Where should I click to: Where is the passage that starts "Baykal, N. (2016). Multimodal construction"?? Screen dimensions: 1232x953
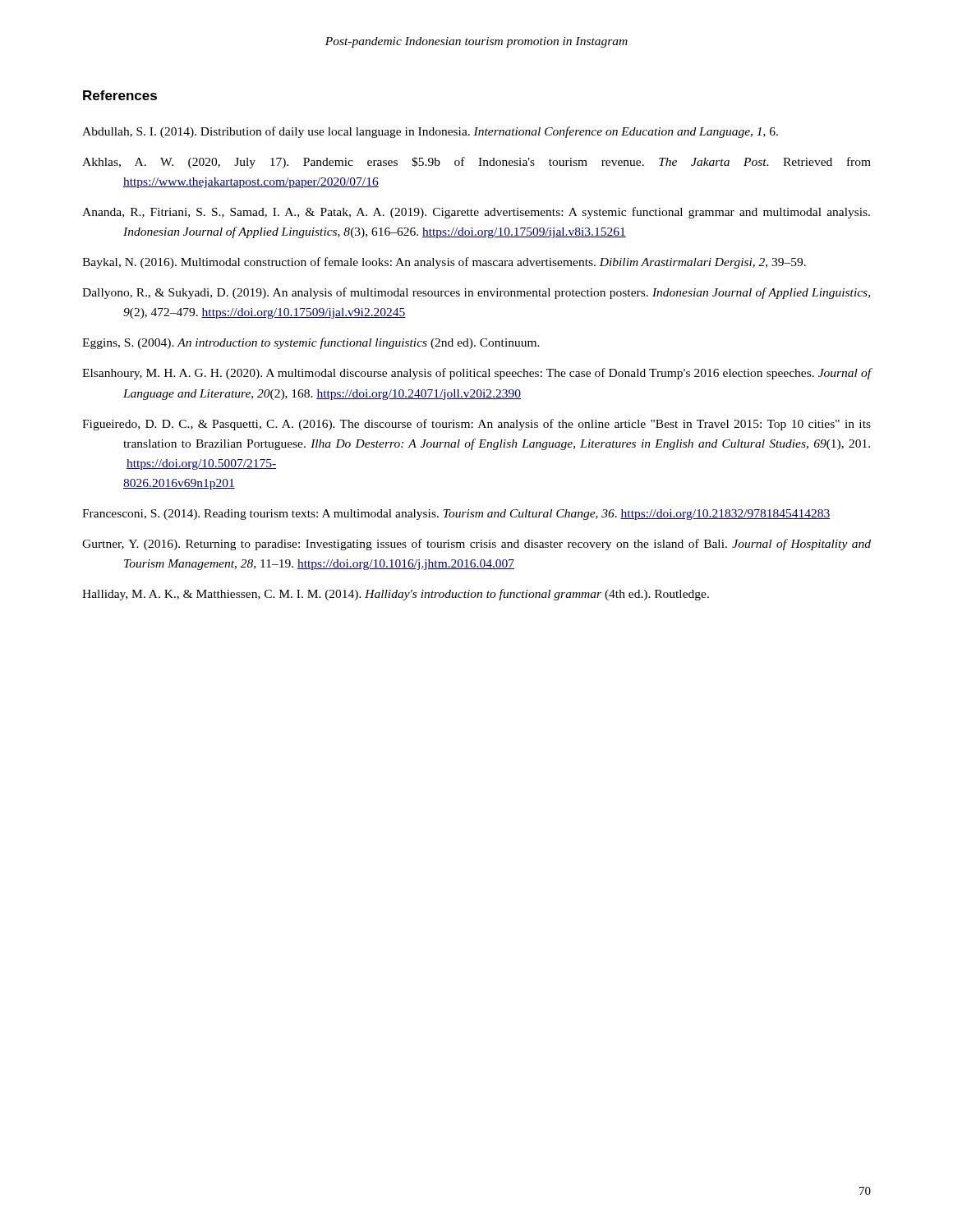click(x=444, y=262)
